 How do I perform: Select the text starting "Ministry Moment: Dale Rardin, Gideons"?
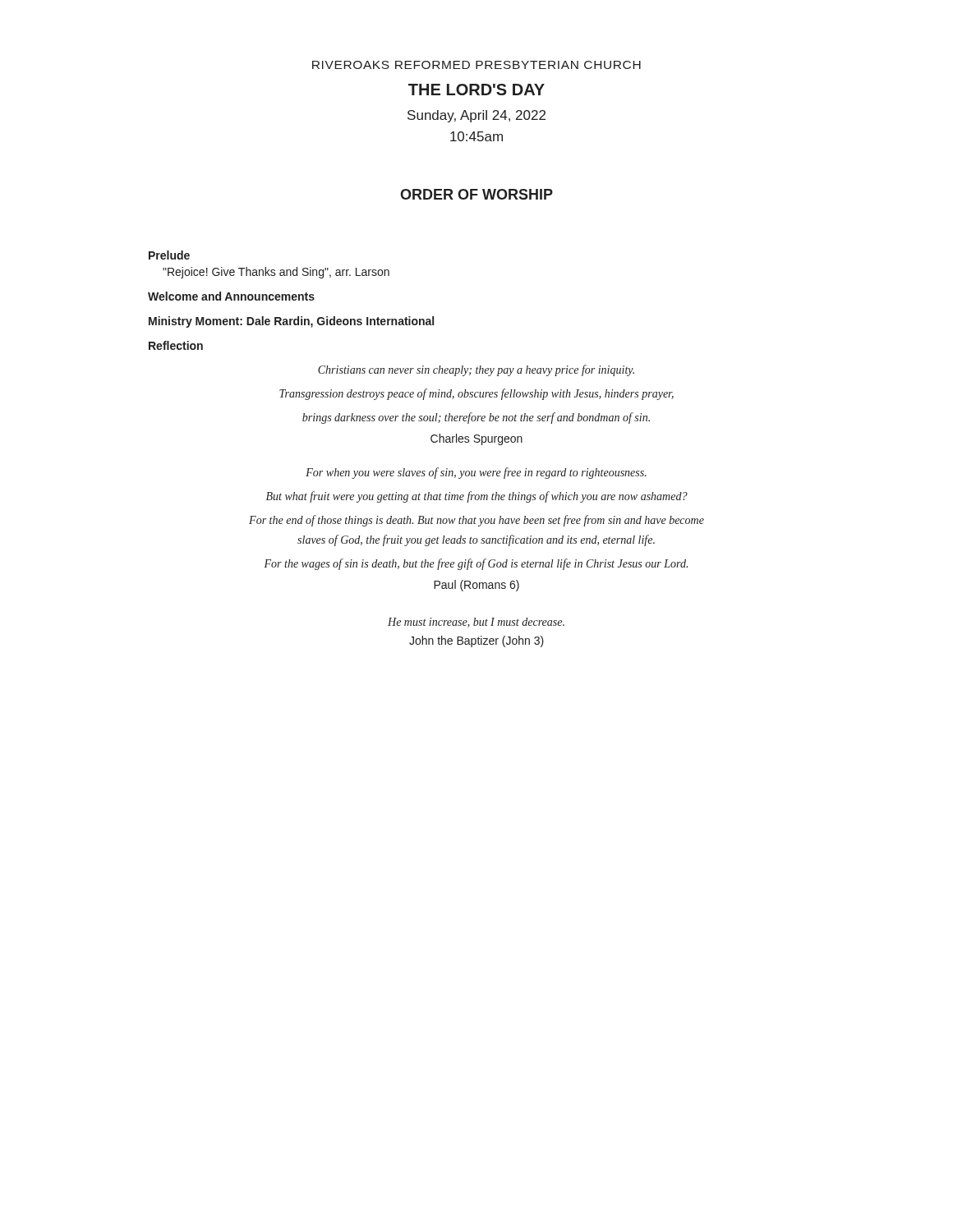click(x=291, y=321)
